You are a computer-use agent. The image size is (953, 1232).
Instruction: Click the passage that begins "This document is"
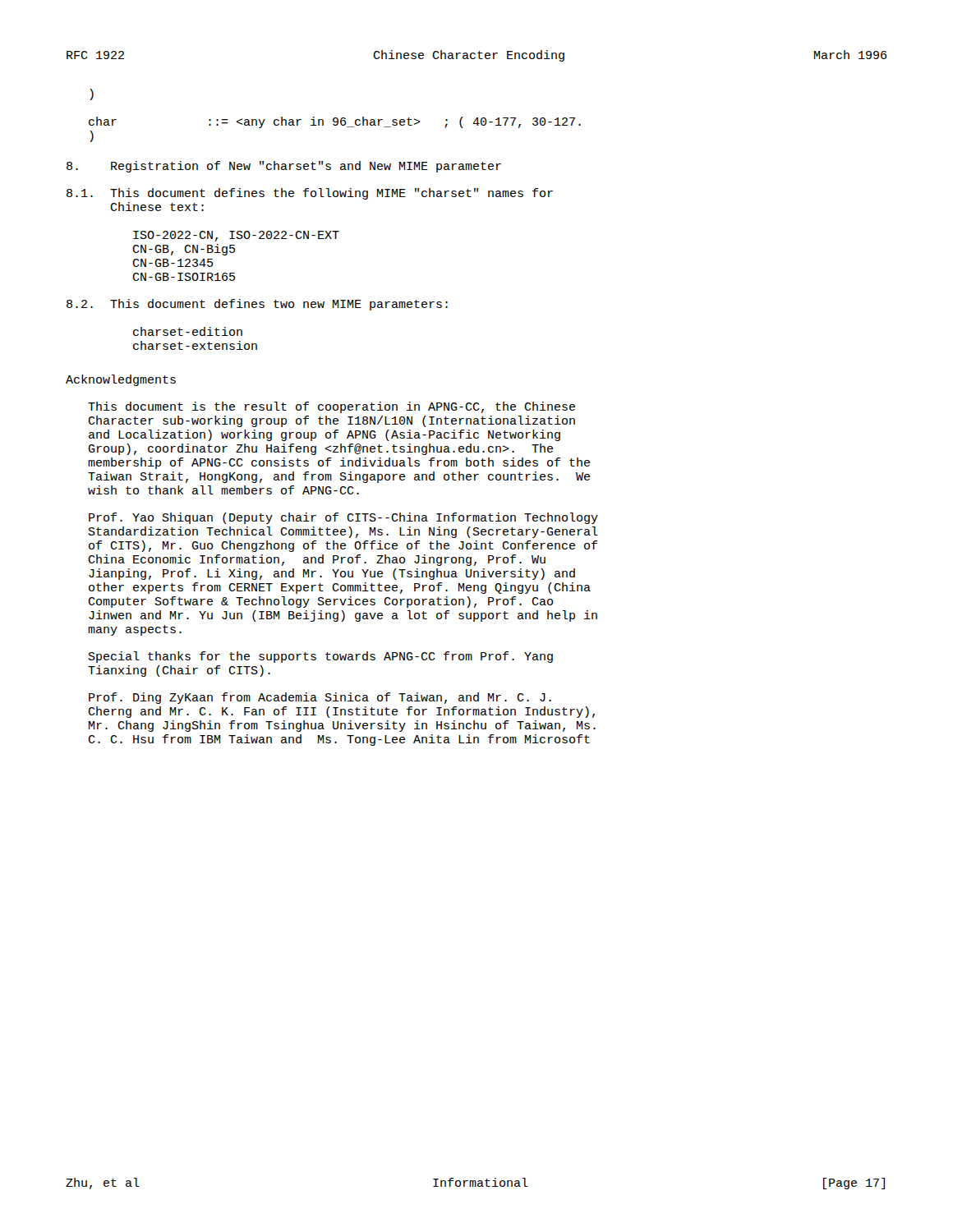[476, 450]
